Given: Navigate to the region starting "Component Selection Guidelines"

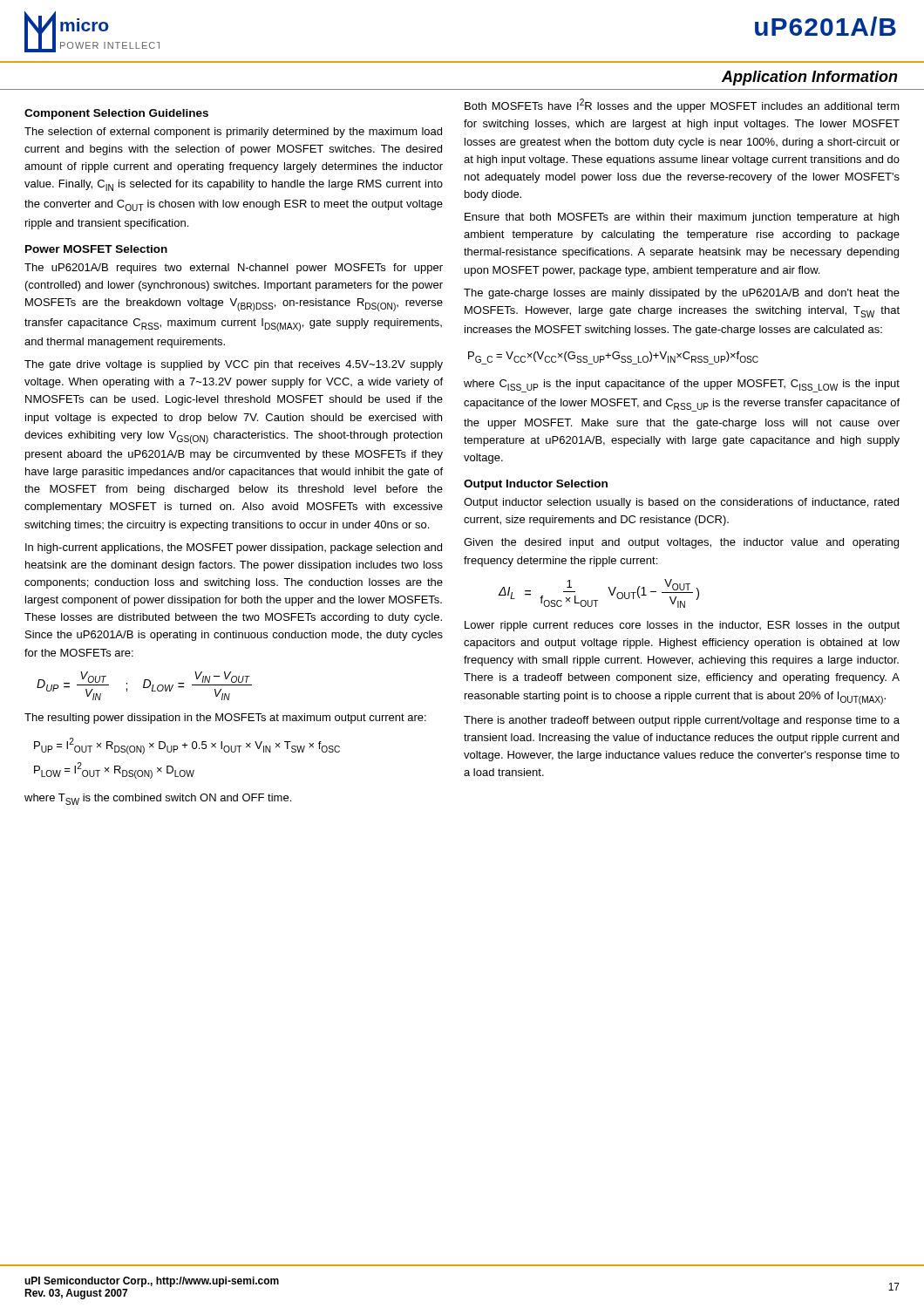Looking at the screenshot, I should pos(117,113).
